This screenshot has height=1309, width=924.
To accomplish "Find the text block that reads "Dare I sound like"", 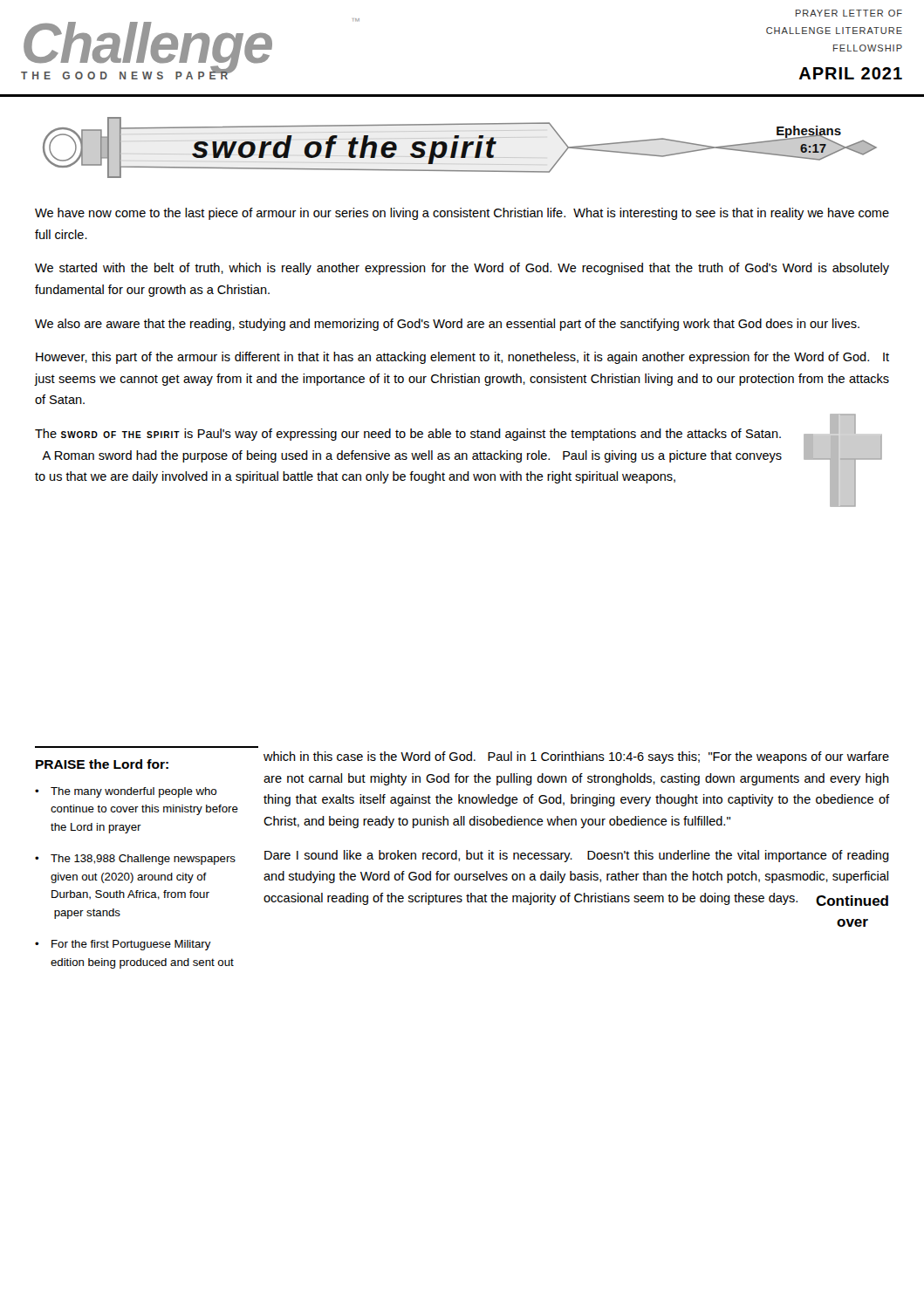I will (x=576, y=878).
